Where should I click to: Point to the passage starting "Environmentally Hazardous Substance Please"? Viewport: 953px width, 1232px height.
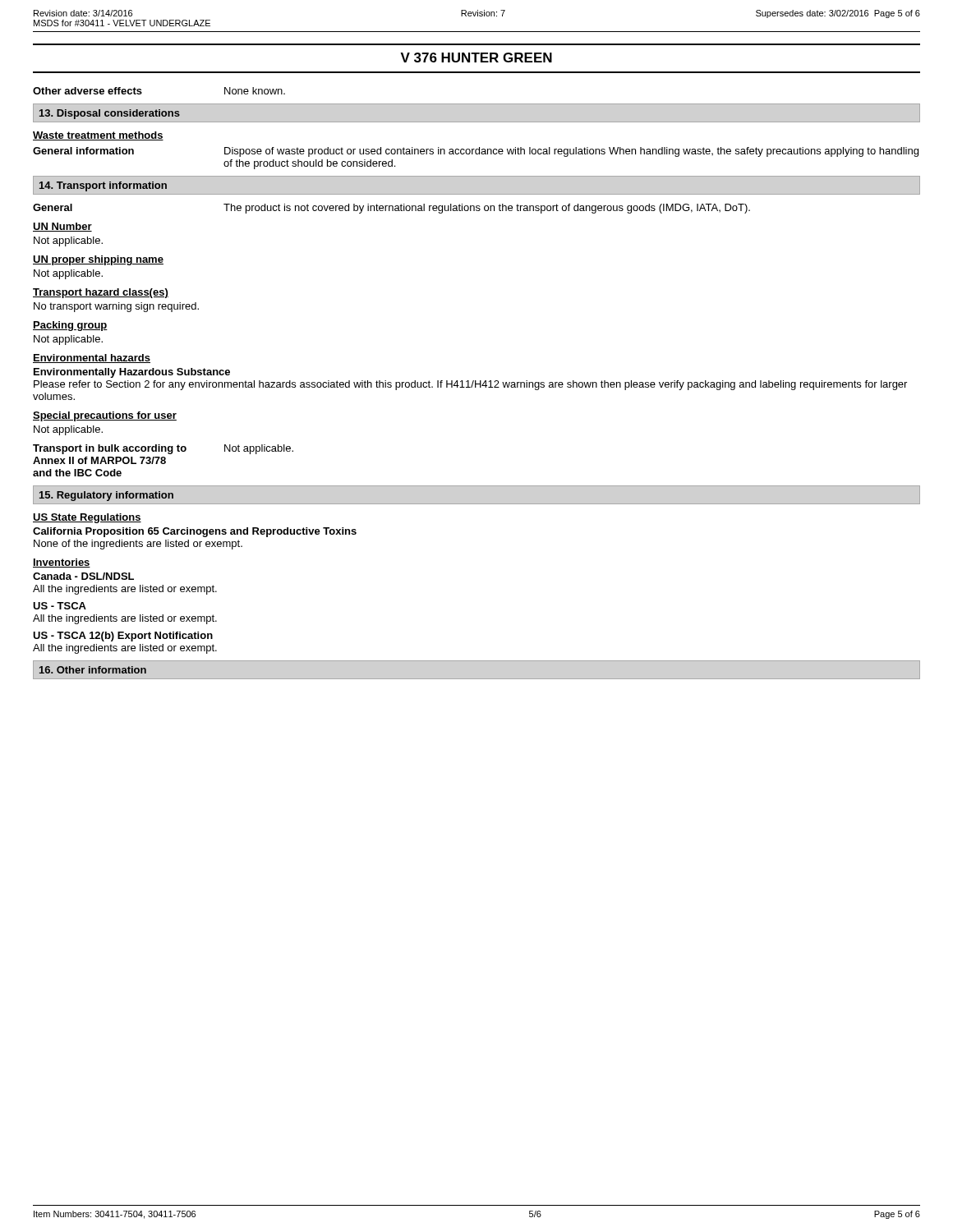click(470, 384)
